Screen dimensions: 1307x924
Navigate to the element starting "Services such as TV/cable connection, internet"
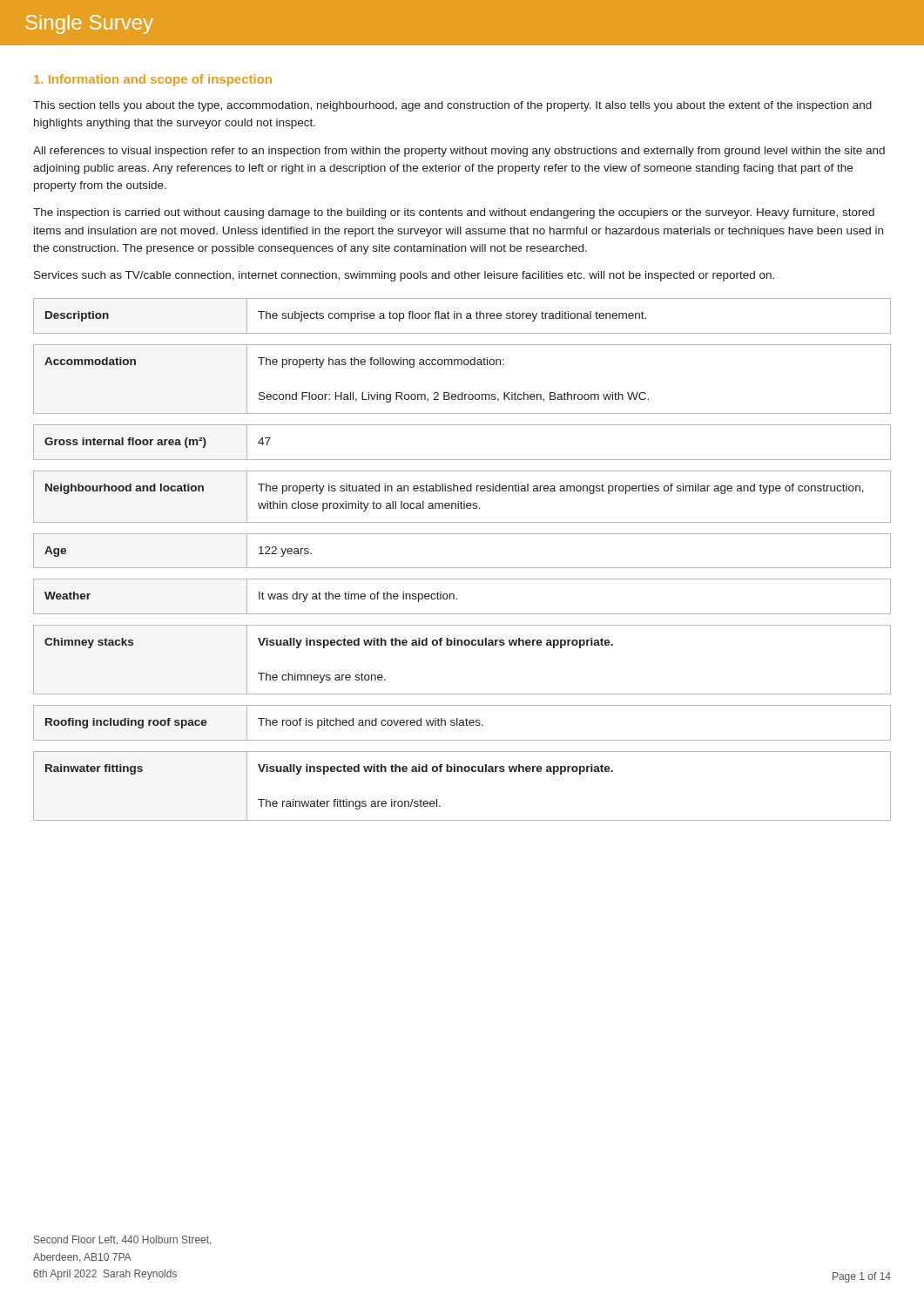tap(404, 275)
